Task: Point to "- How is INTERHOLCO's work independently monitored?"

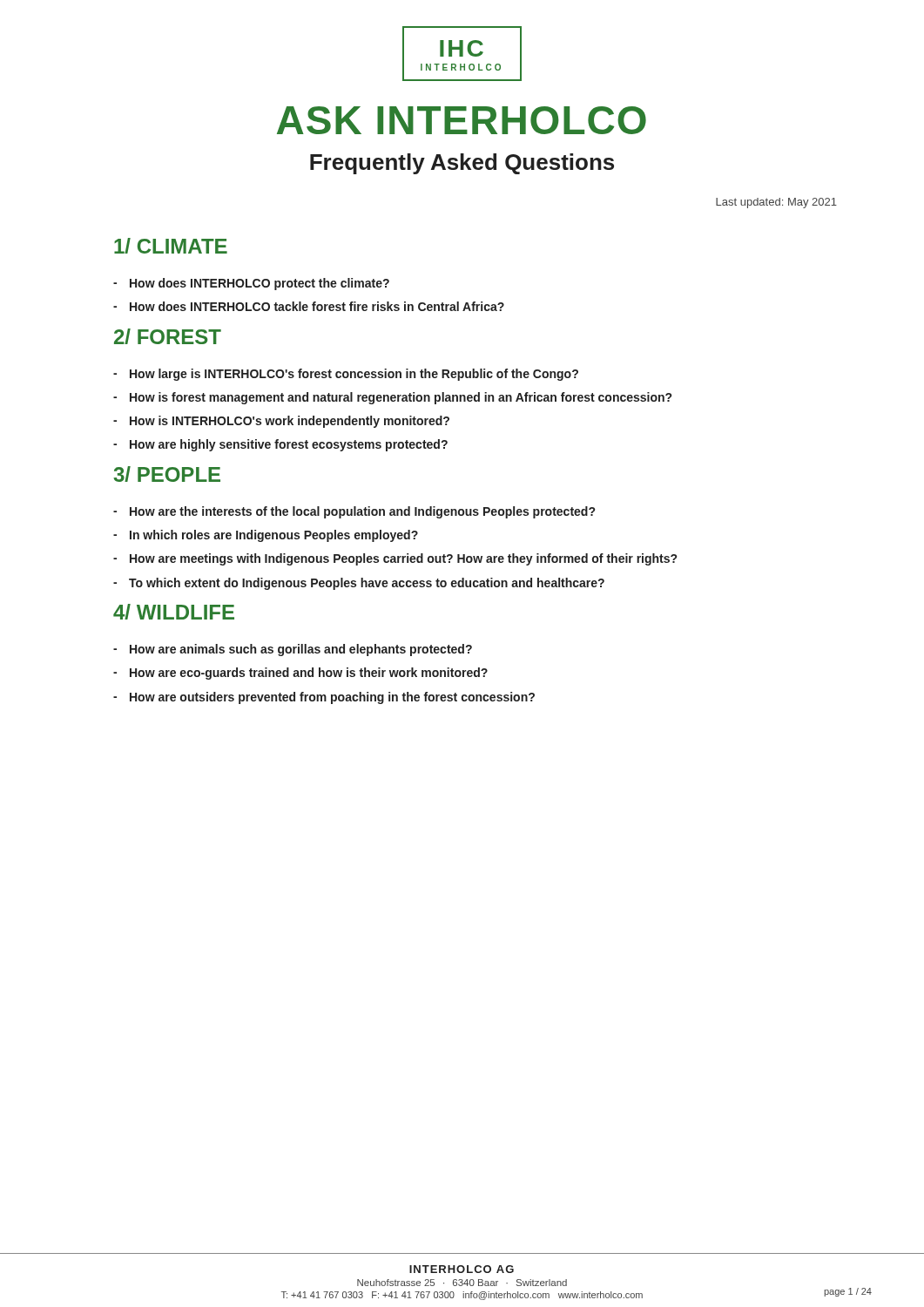Action: pyautogui.click(x=282, y=421)
